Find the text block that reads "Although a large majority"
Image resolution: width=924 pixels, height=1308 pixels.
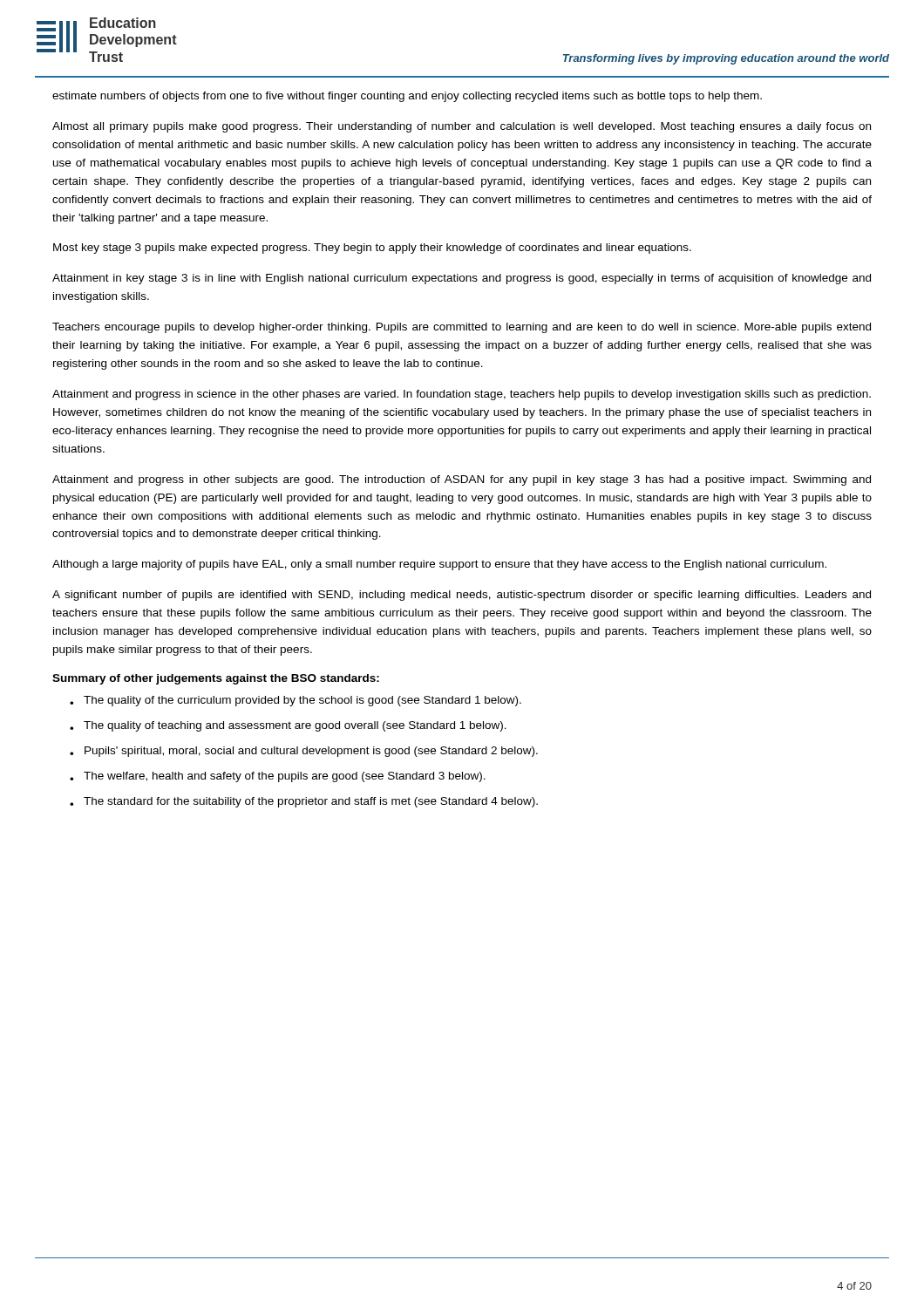pyautogui.click(x=440, y=564)
